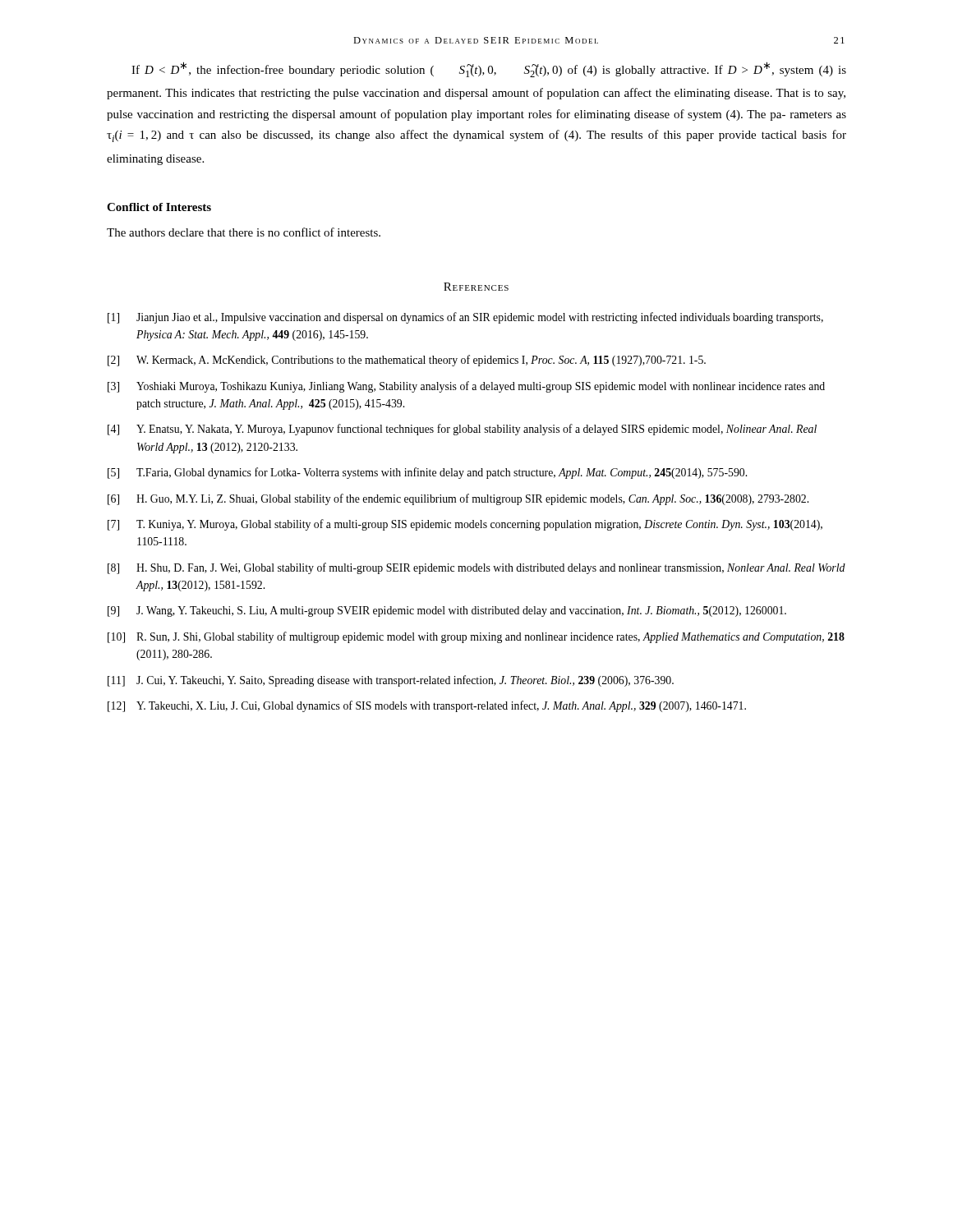Click the passage that begins "[10] R. Sun, J. Shi, Global stability of"
This screenshot has height=1232, width=953.
476,646
